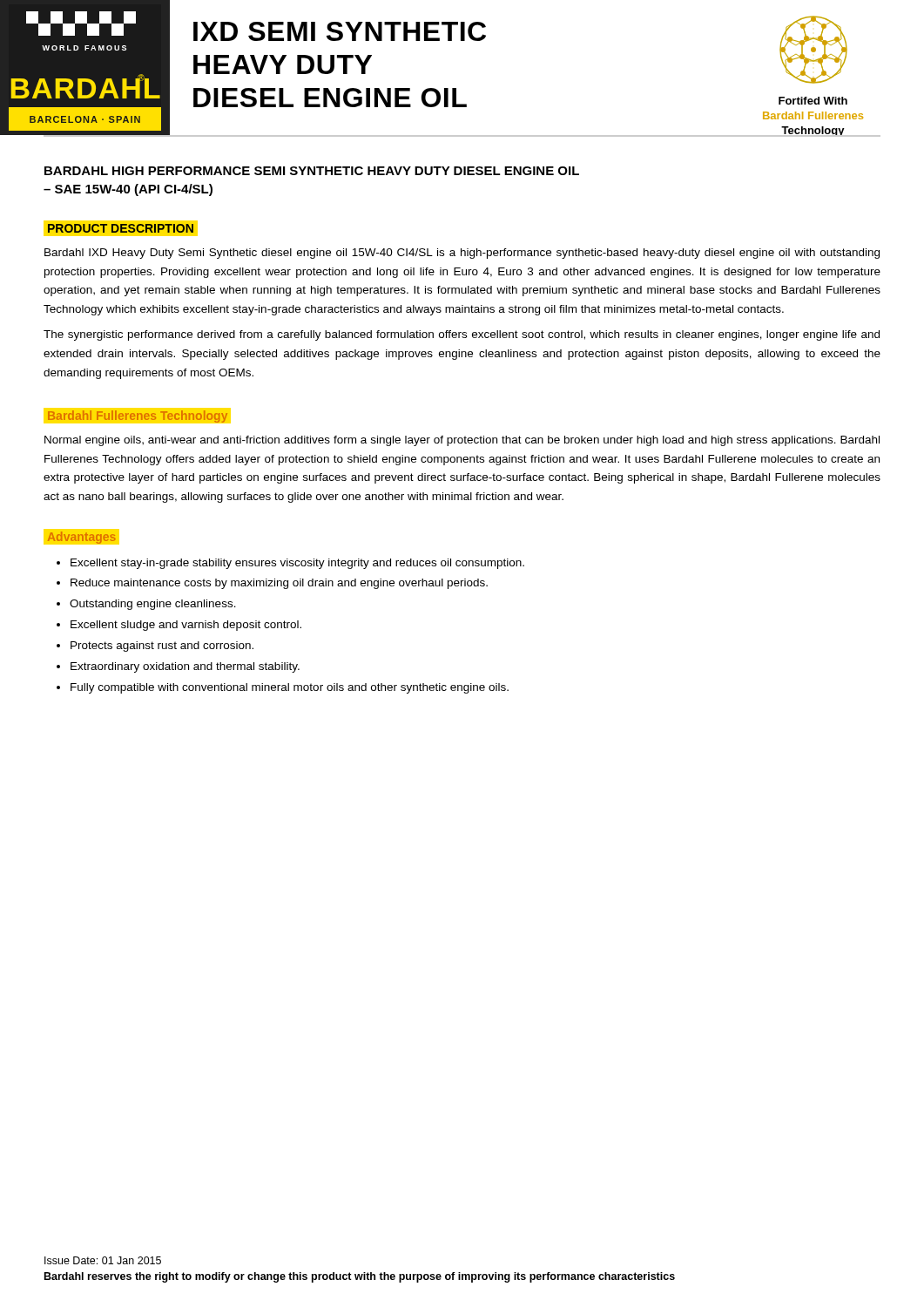The image size is (924, 1307).
Task: Where does it say "PRODUCT DESCRIPTION"?
Action: tap(121, 228)
